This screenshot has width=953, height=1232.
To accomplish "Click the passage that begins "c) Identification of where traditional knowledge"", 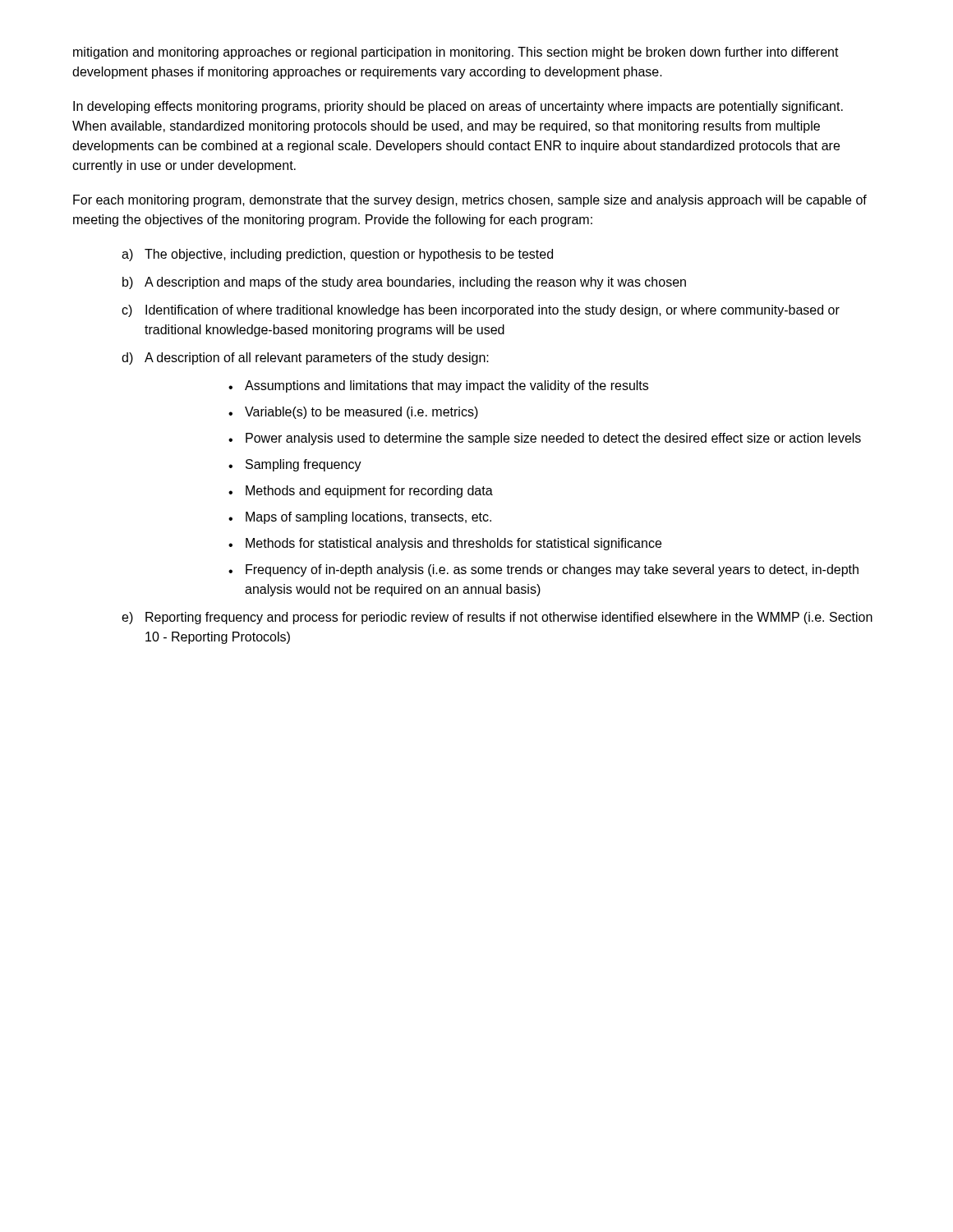I will (501, 320).
